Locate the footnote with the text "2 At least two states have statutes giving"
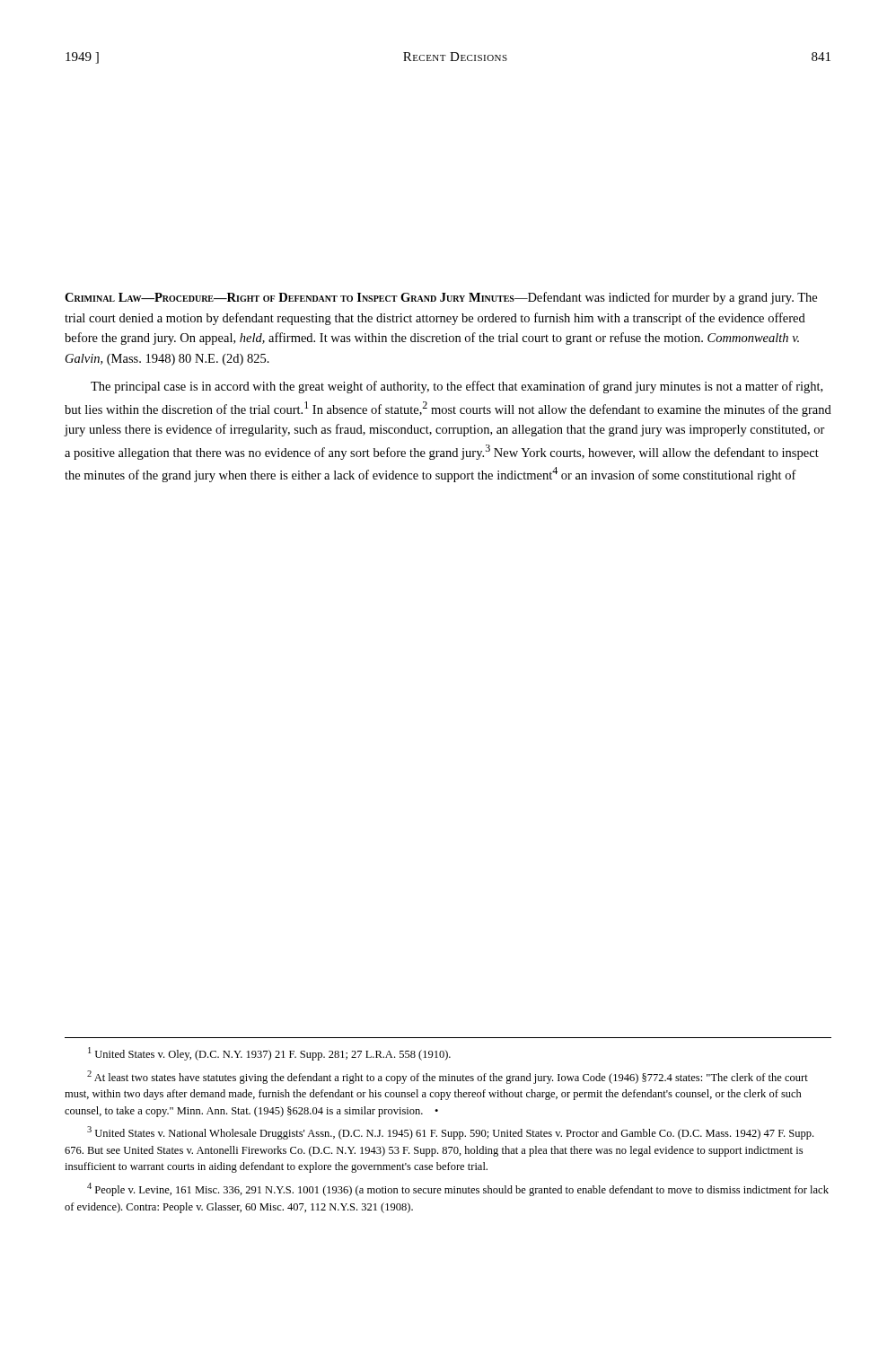896x1347 pixels. 436,1093
